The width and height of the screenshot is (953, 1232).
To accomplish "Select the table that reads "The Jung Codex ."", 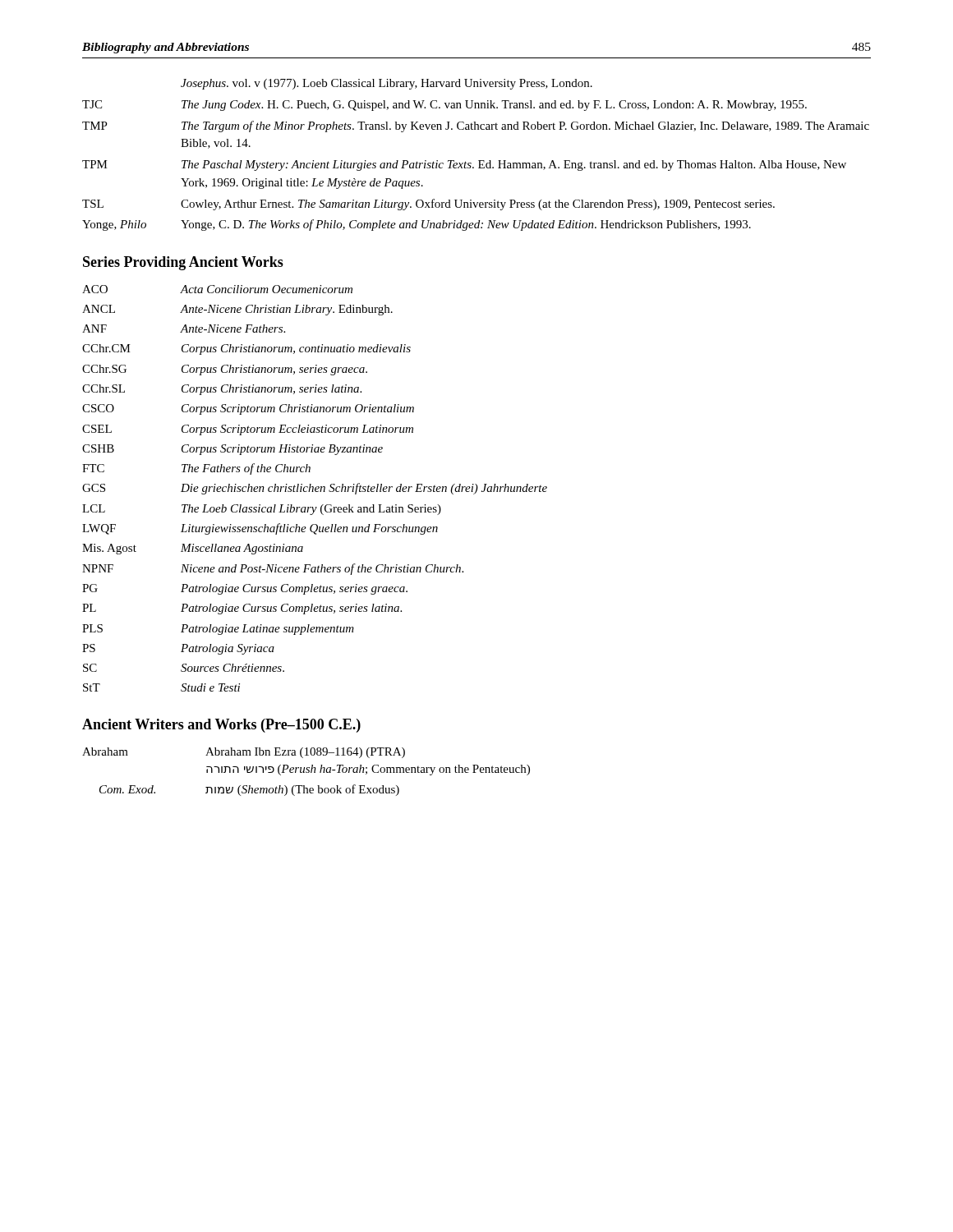I will [476, 154].
